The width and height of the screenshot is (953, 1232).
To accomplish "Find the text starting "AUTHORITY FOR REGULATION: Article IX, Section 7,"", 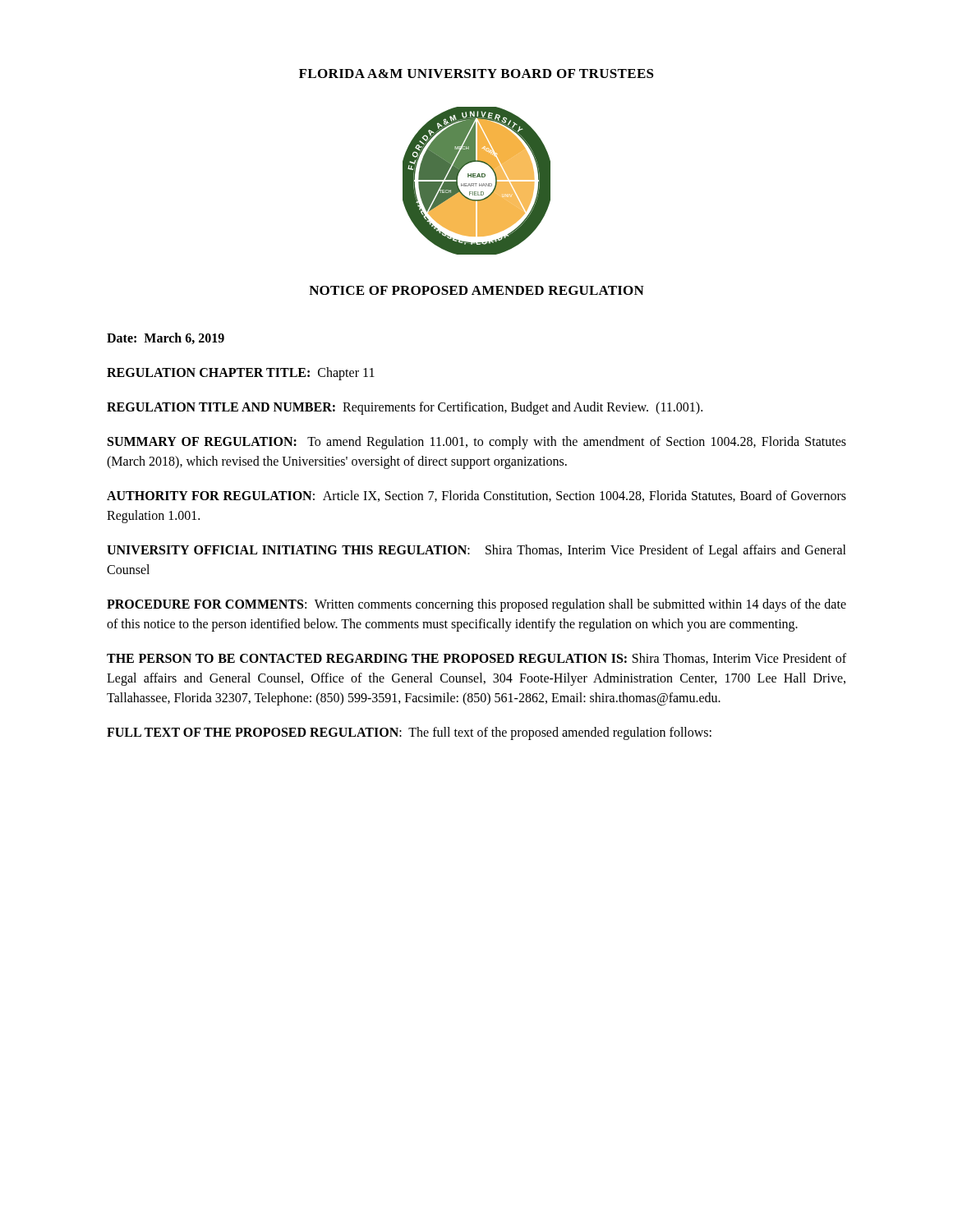I will 476,506.
